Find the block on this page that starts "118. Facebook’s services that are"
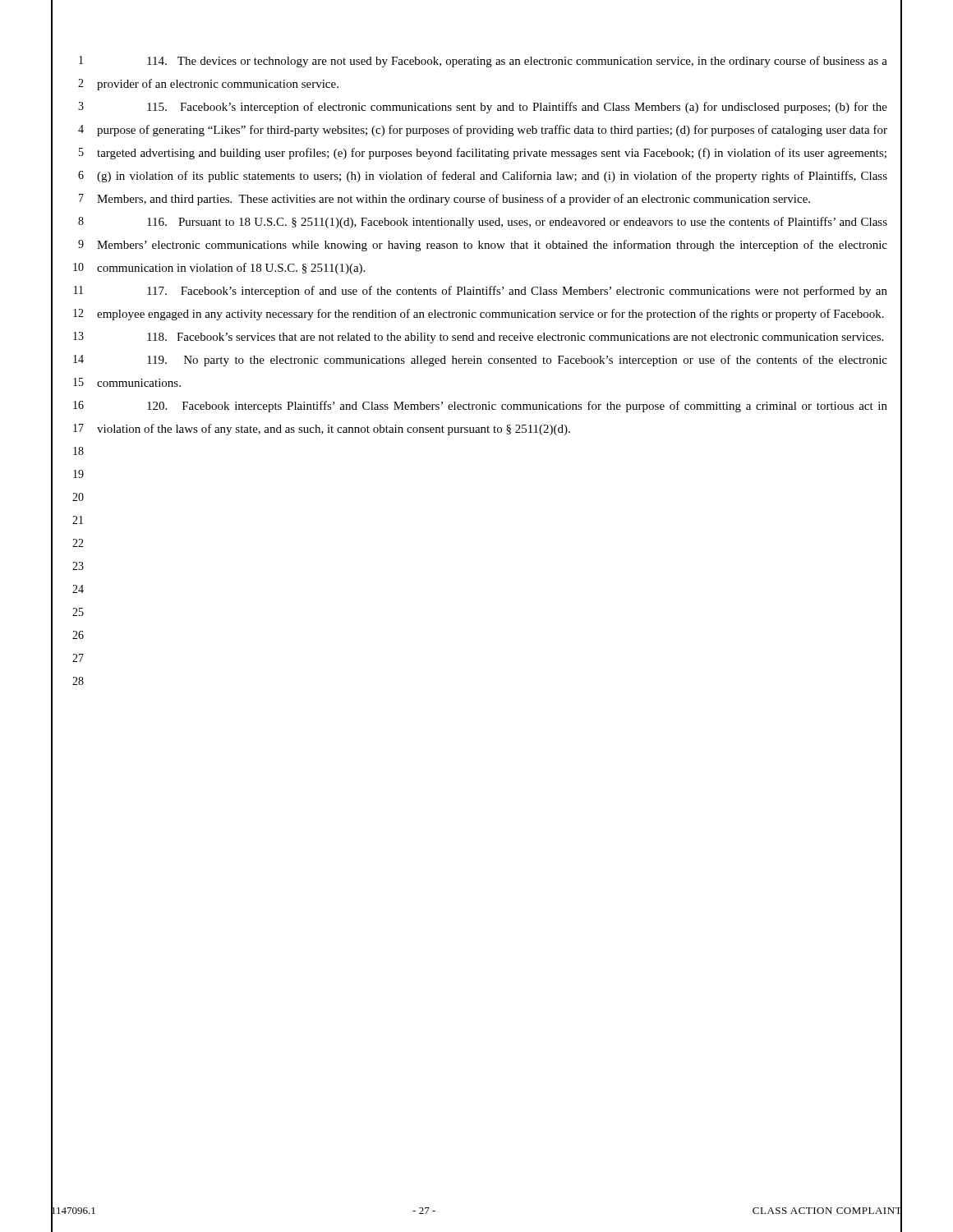This screenshot has width=953, height=1232. pyautogui.click(x=492, y=337)
